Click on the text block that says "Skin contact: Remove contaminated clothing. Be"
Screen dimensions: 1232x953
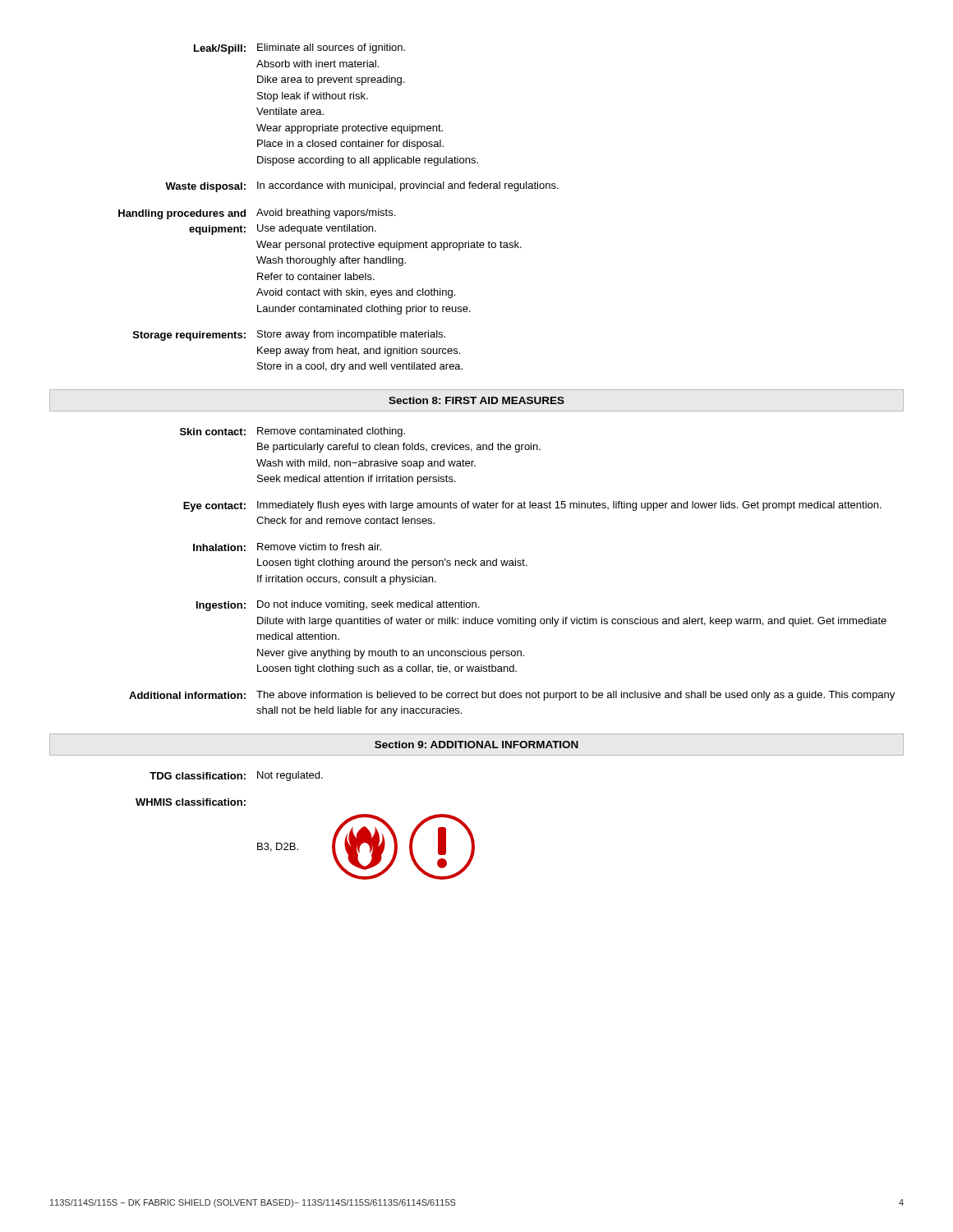476,455
